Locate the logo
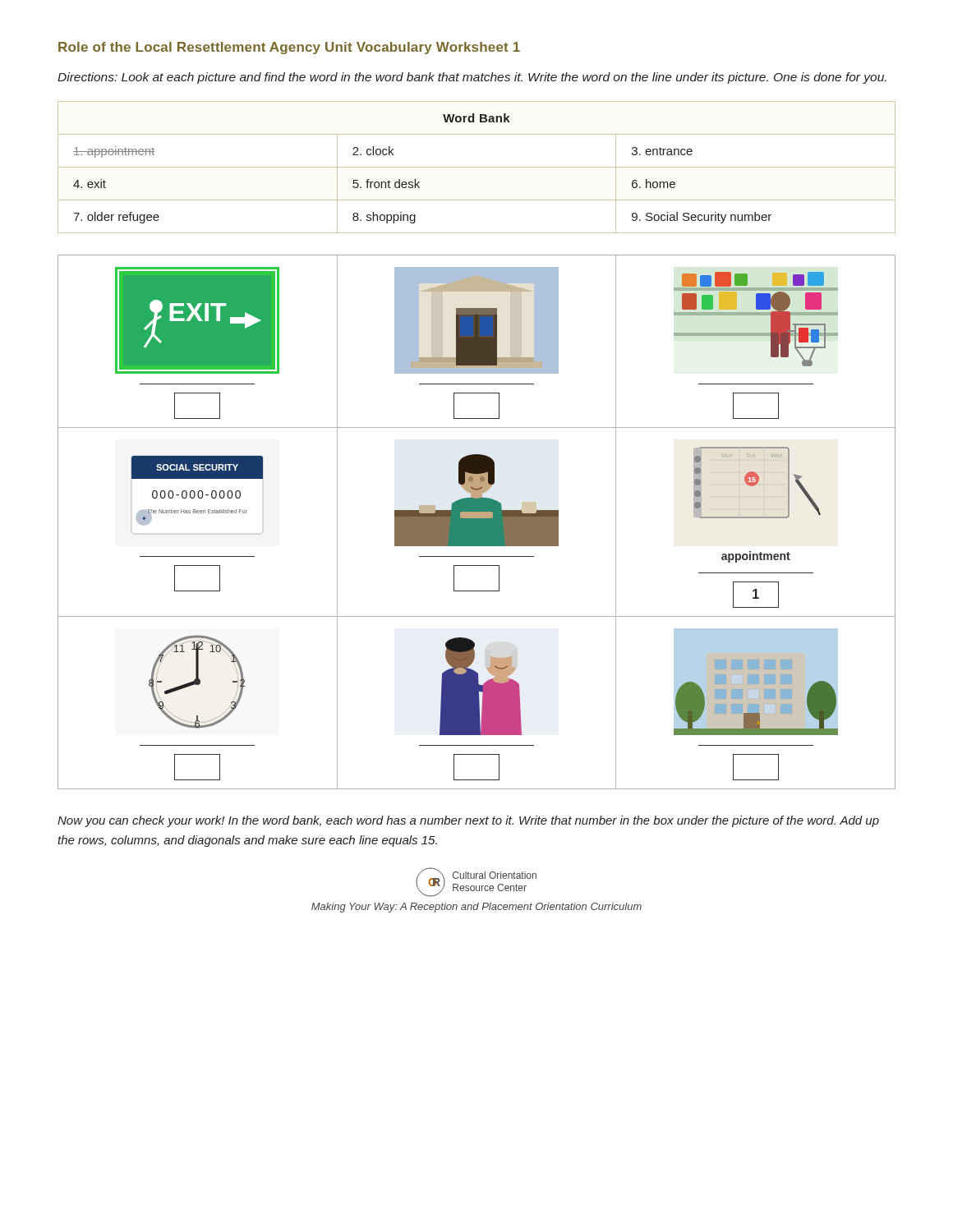The width and height of the screenshot is (953, 1232). pos(431,882)
